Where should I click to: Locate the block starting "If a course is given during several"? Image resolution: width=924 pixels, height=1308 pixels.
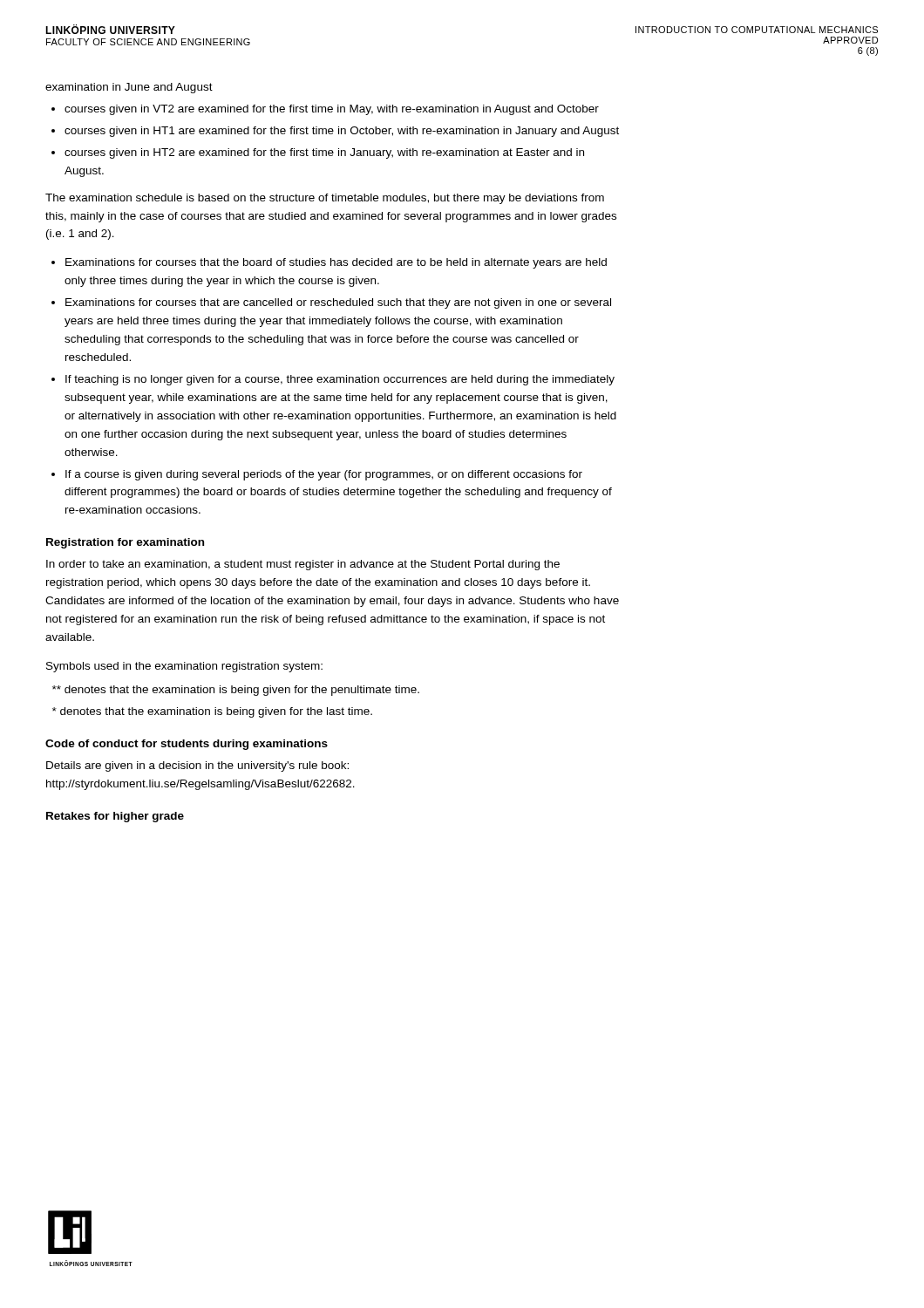tap(338, 492)
